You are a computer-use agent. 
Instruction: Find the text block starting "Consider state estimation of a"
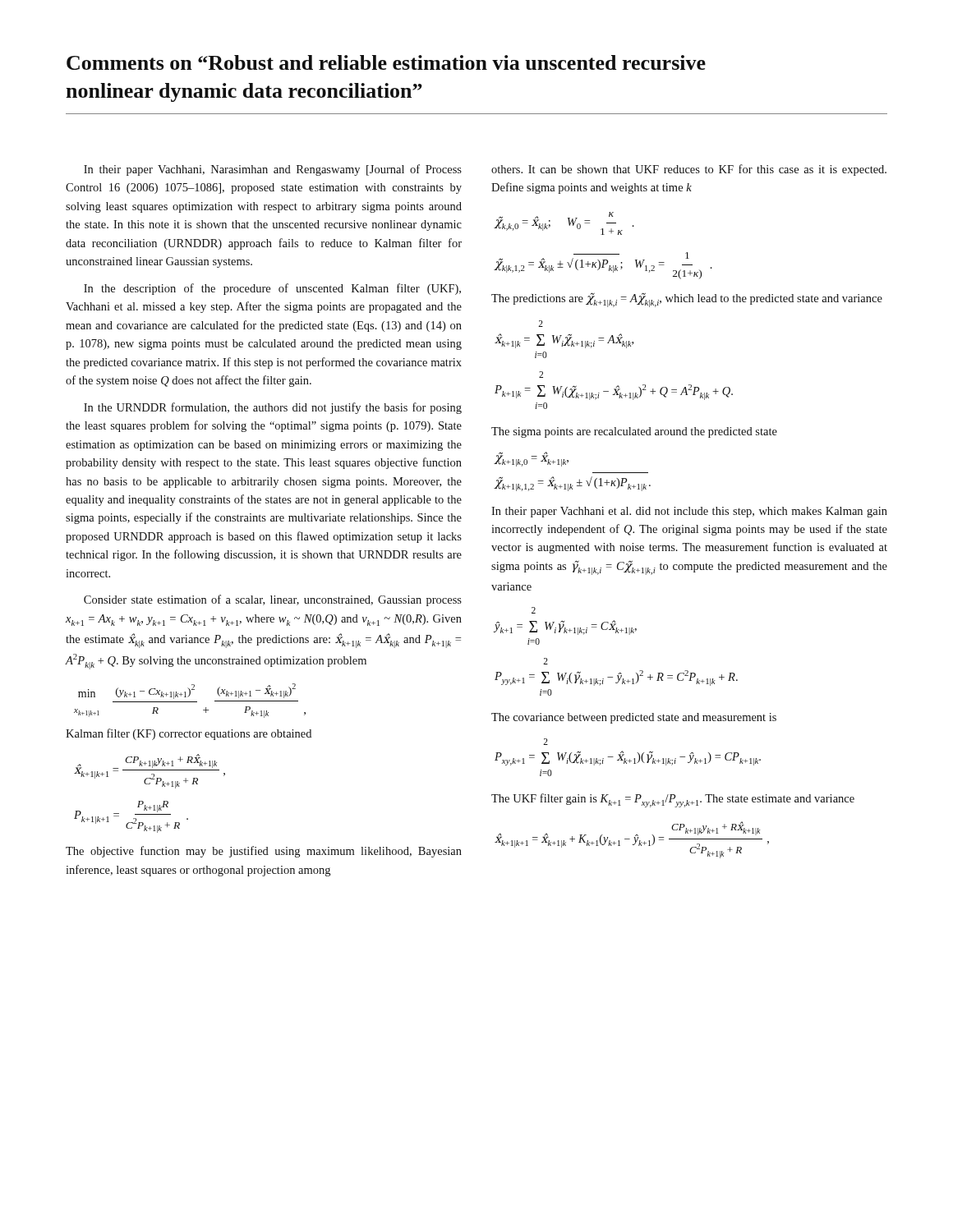(264, 631)
